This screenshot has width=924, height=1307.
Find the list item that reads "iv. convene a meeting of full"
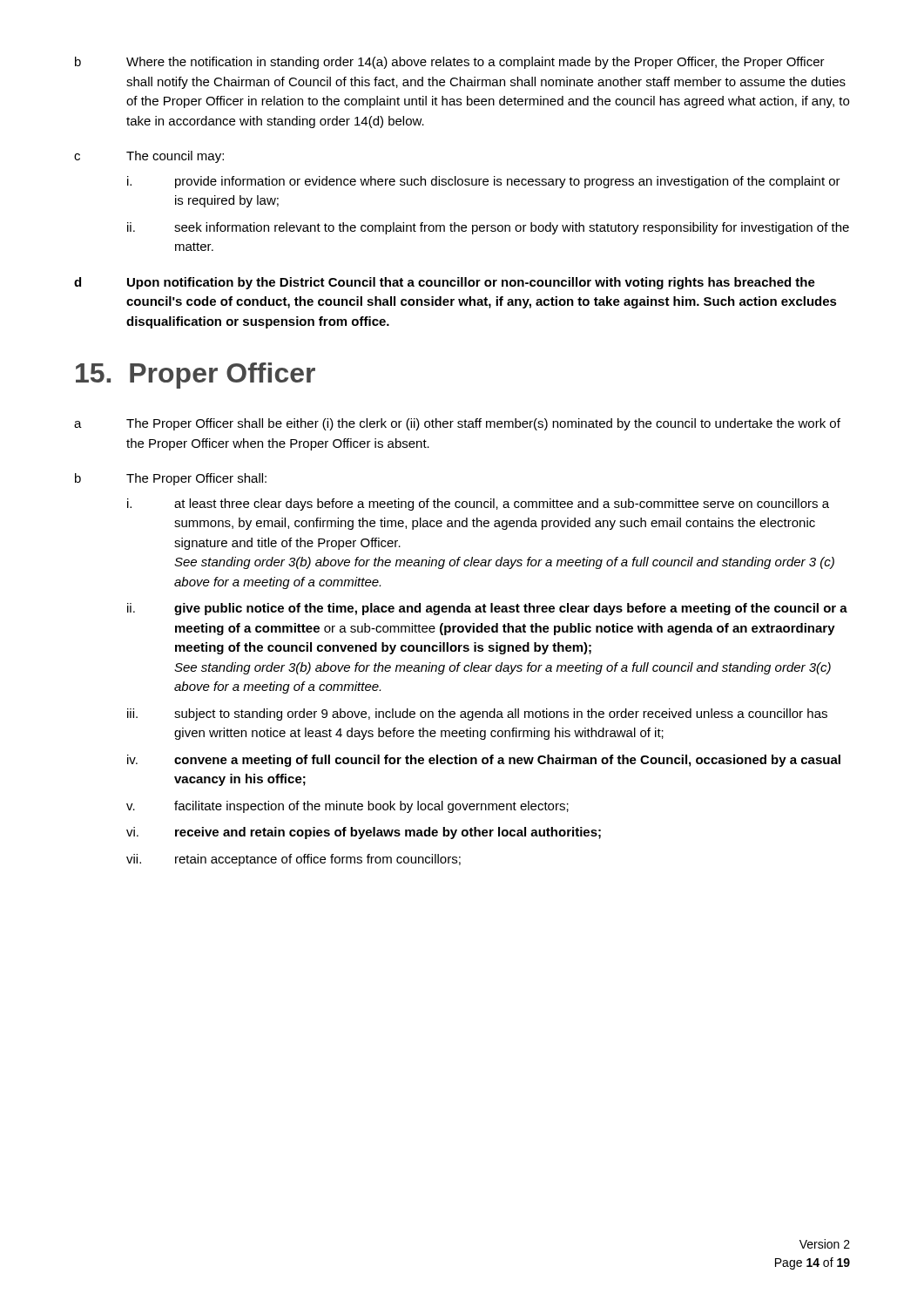click(488, 769)
